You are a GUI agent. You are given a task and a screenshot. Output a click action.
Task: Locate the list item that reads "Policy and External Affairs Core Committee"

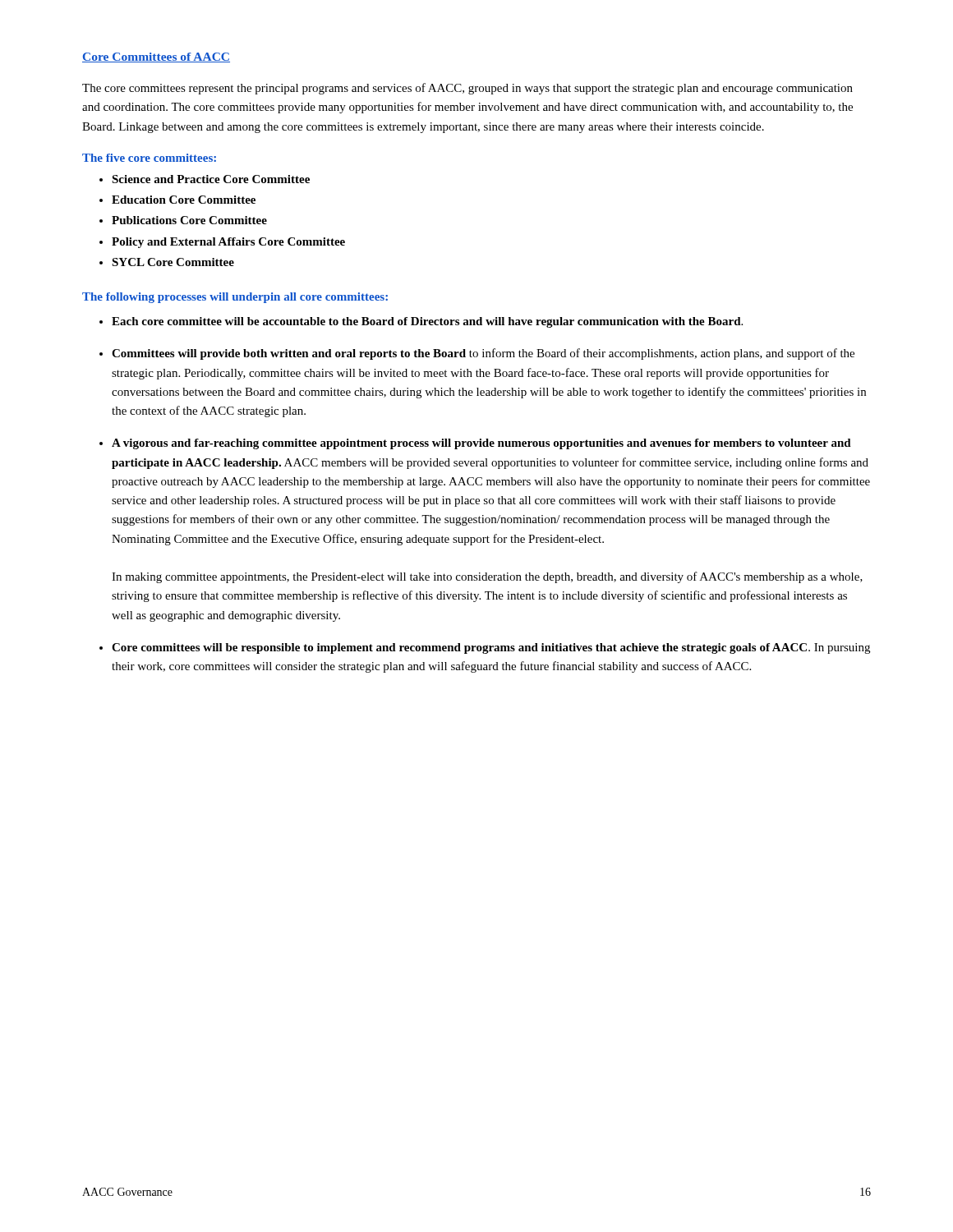(x=228, y=241)
